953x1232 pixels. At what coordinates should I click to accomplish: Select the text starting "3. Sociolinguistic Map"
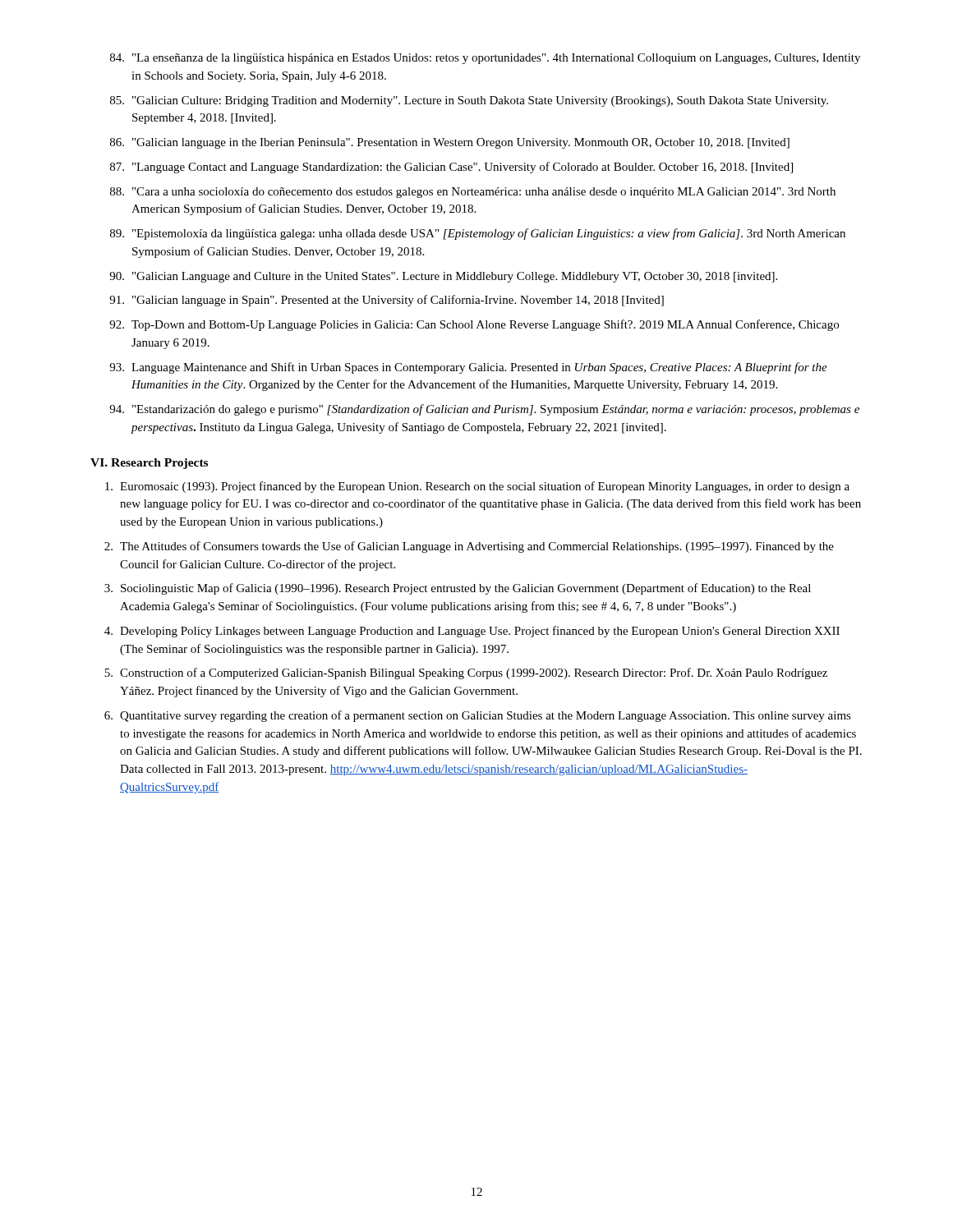[476, 598]
